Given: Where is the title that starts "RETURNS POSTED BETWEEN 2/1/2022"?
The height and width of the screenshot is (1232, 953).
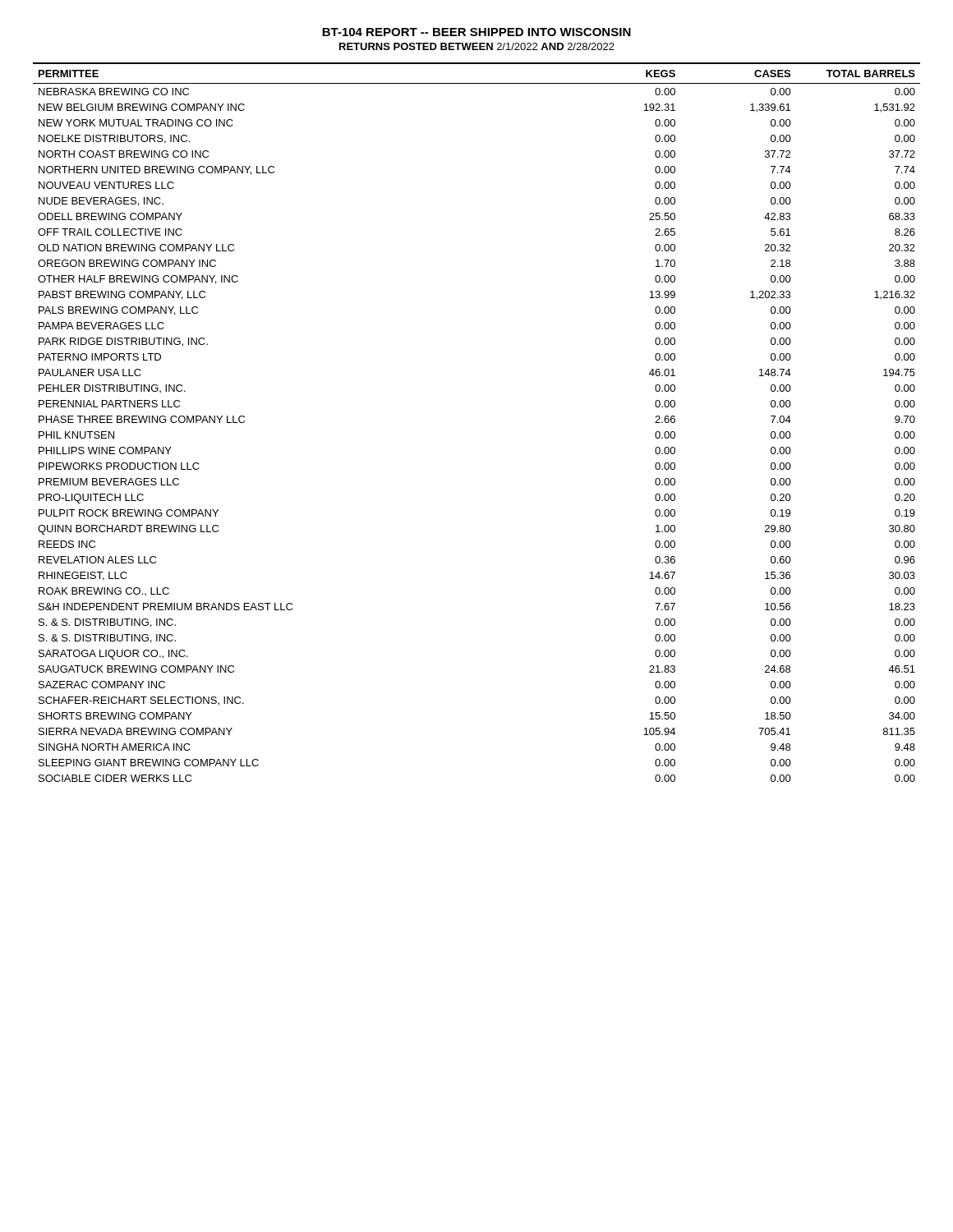Looking at the screenshot, I should 476,46.
